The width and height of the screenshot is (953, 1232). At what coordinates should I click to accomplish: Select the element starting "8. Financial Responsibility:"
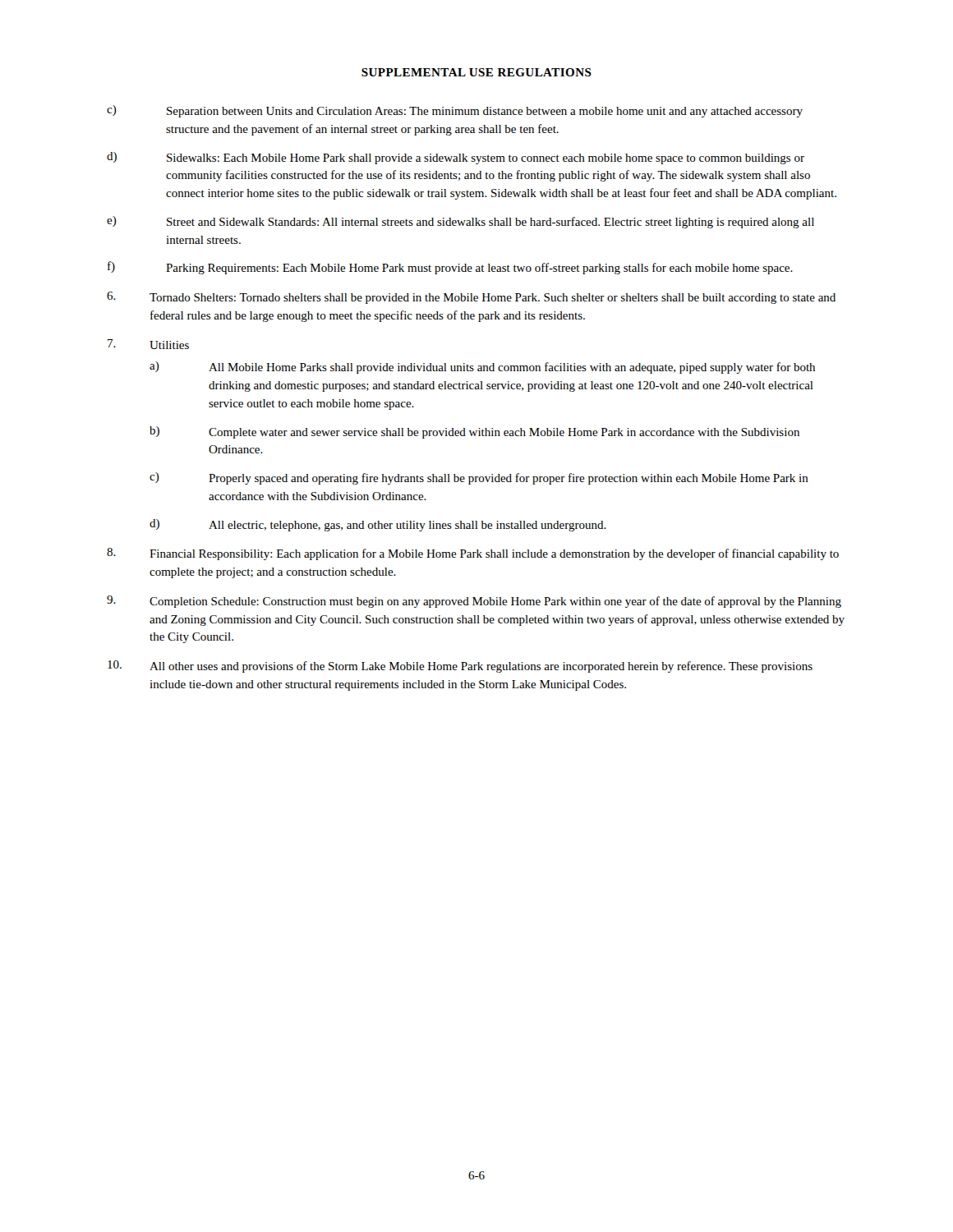[x=476, y=563]
